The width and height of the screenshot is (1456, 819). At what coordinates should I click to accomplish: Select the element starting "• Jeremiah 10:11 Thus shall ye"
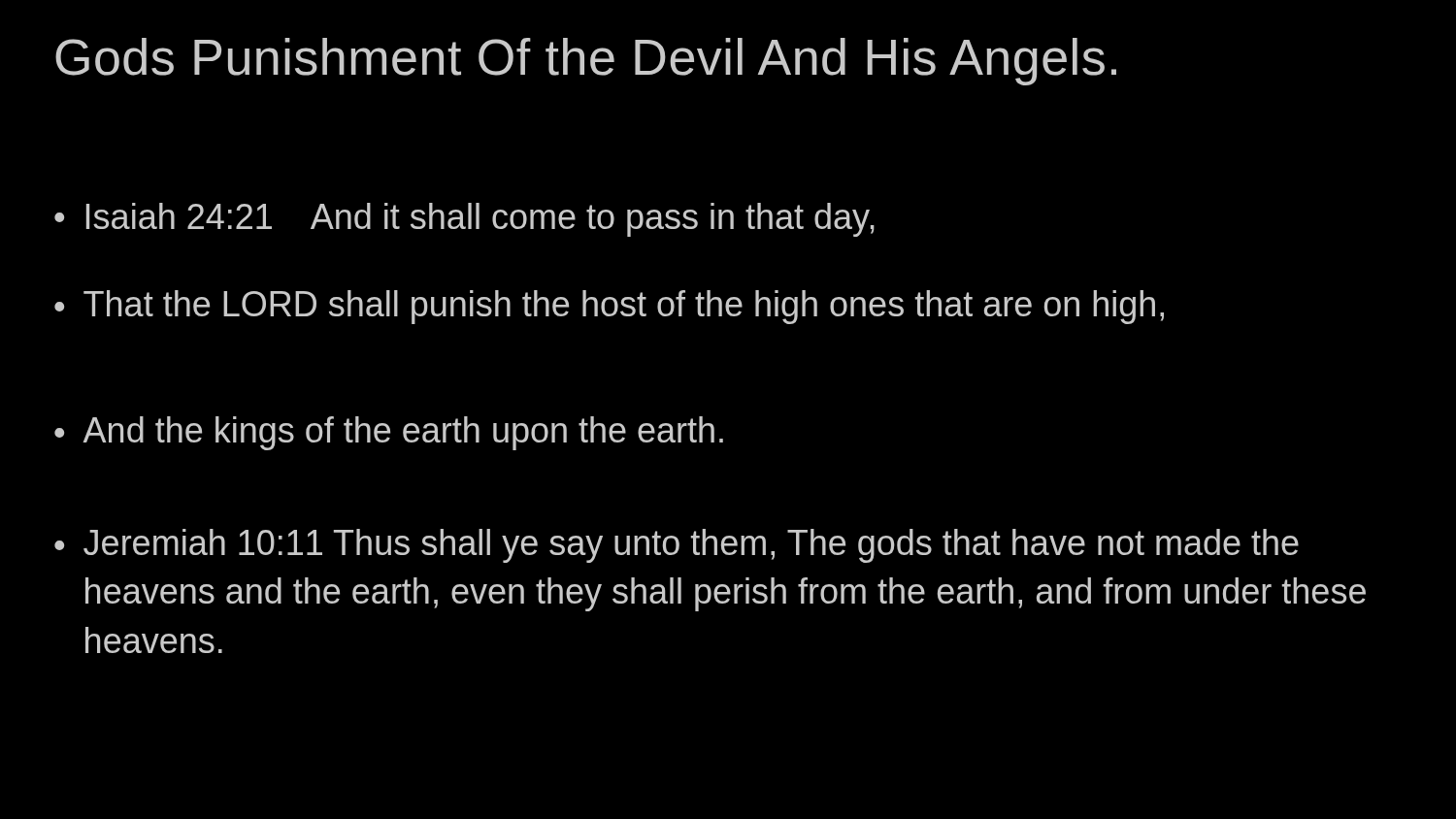click(x=728, y=593)
